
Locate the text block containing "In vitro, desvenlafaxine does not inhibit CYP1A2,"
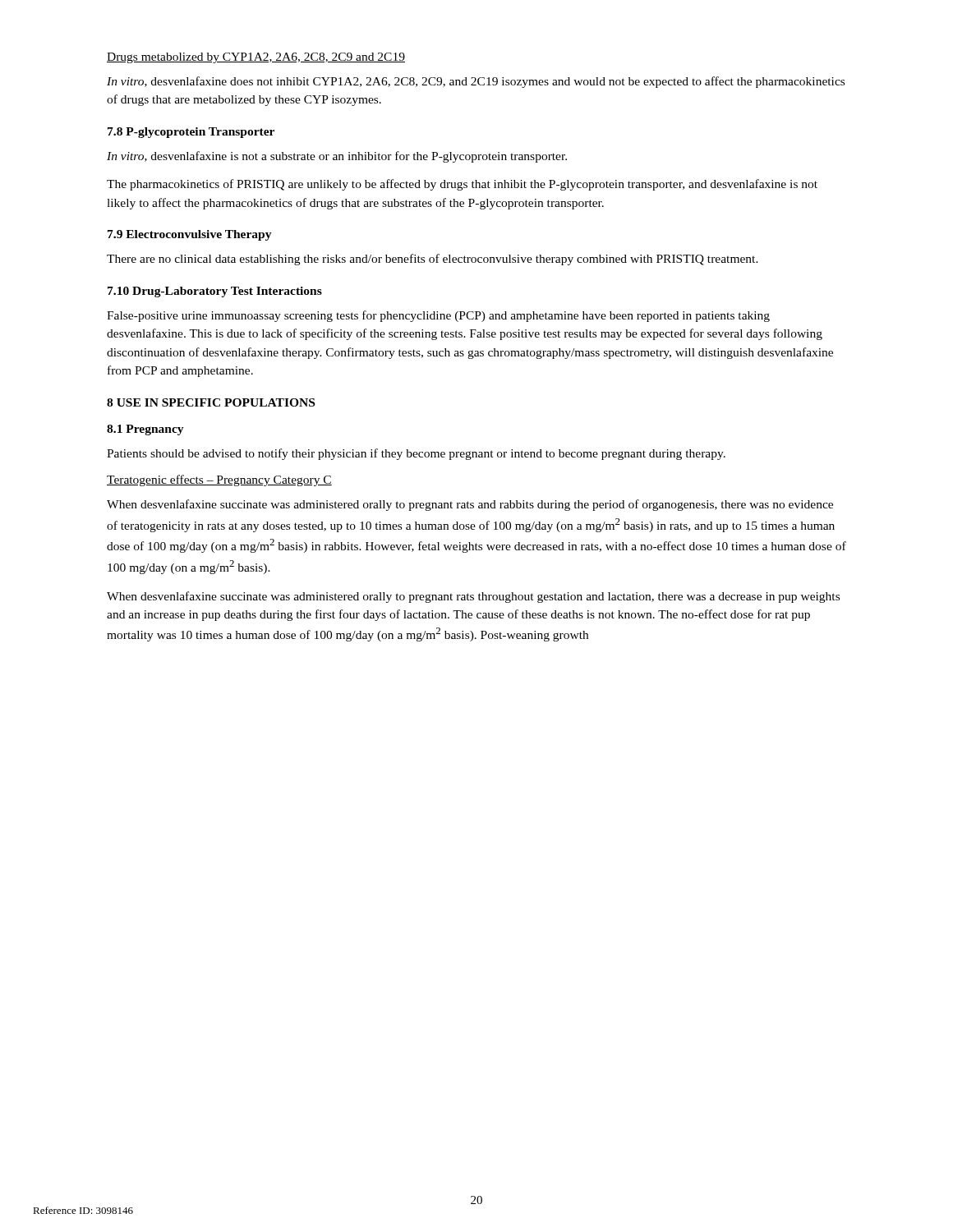[x=476, y=91]
